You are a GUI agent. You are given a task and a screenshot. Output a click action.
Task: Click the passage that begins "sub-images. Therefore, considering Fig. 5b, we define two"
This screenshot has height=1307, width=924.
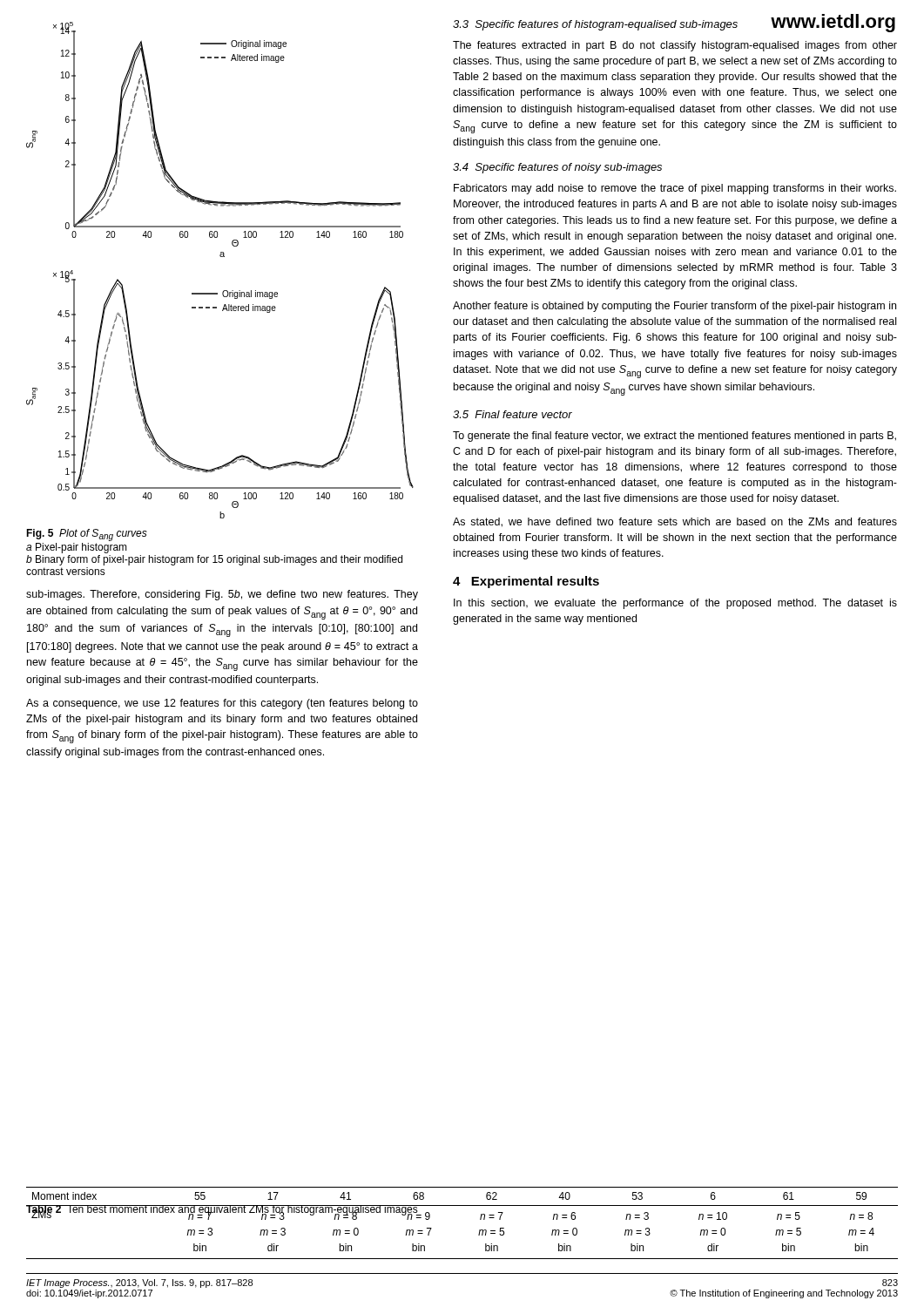tap(222, 637)
